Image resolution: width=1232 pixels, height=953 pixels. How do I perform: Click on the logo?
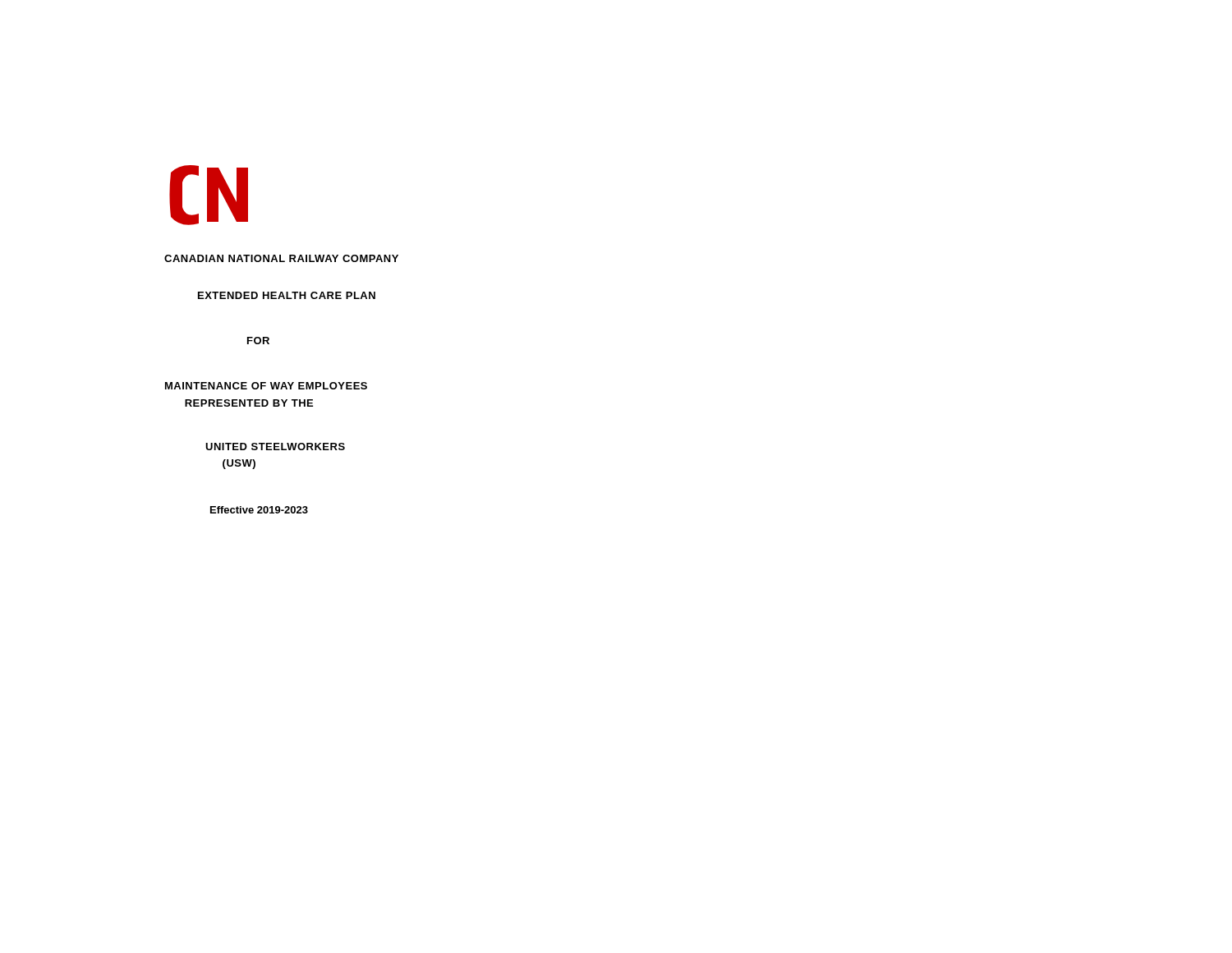(411, 197)
